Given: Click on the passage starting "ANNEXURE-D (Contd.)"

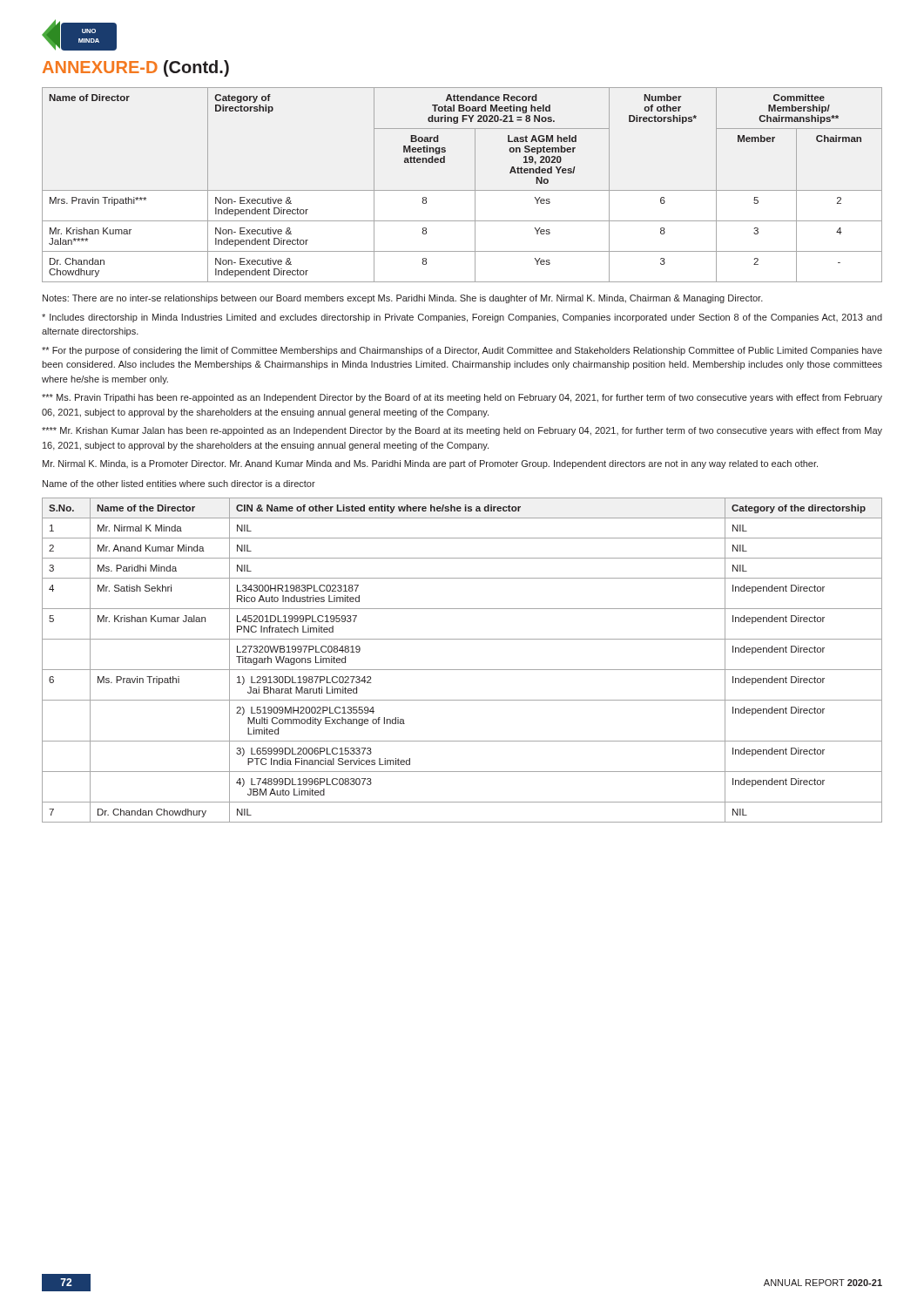Looking at the screenshot, I should [136, 67].
